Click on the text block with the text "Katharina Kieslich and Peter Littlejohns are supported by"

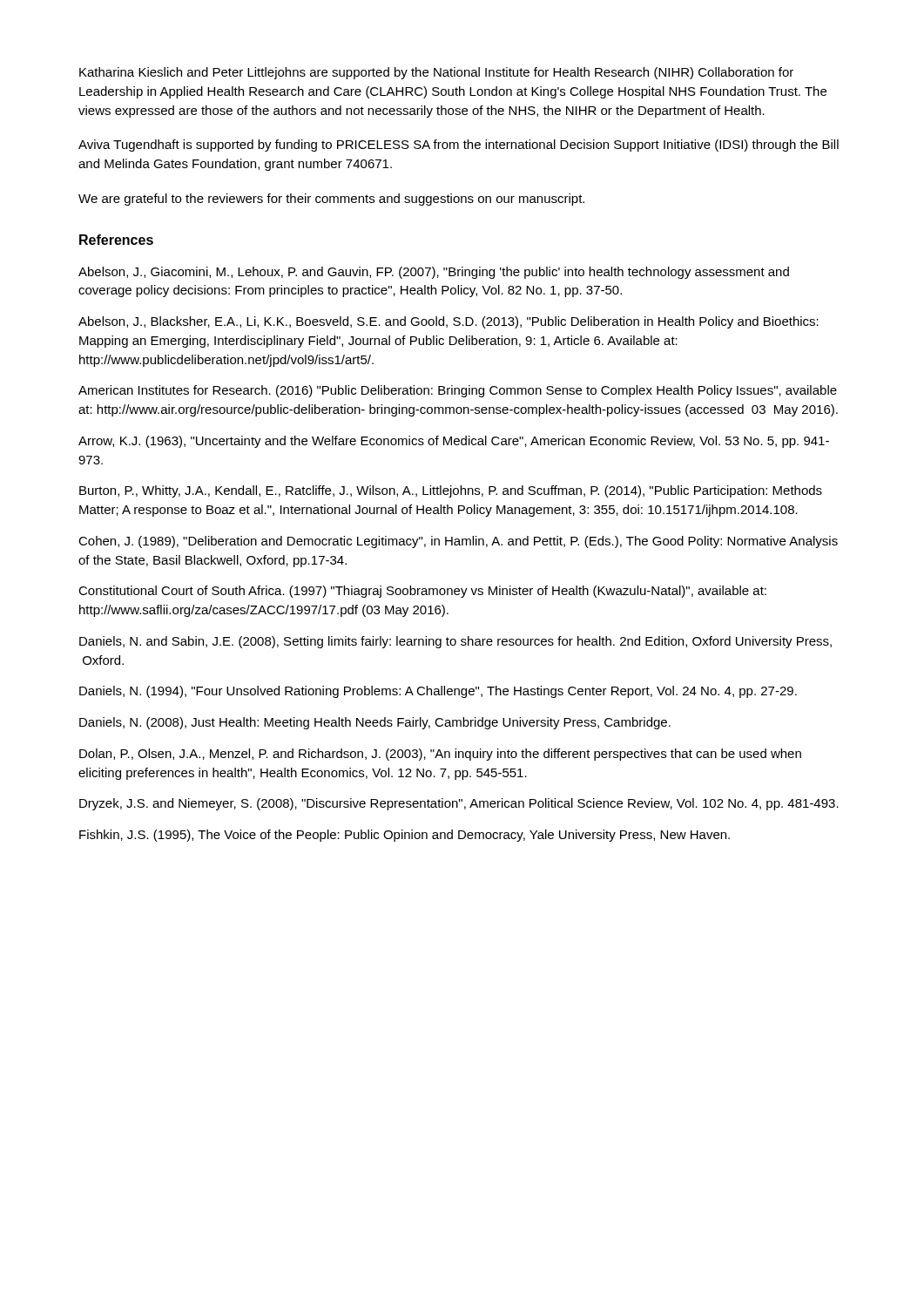[453, 91]
